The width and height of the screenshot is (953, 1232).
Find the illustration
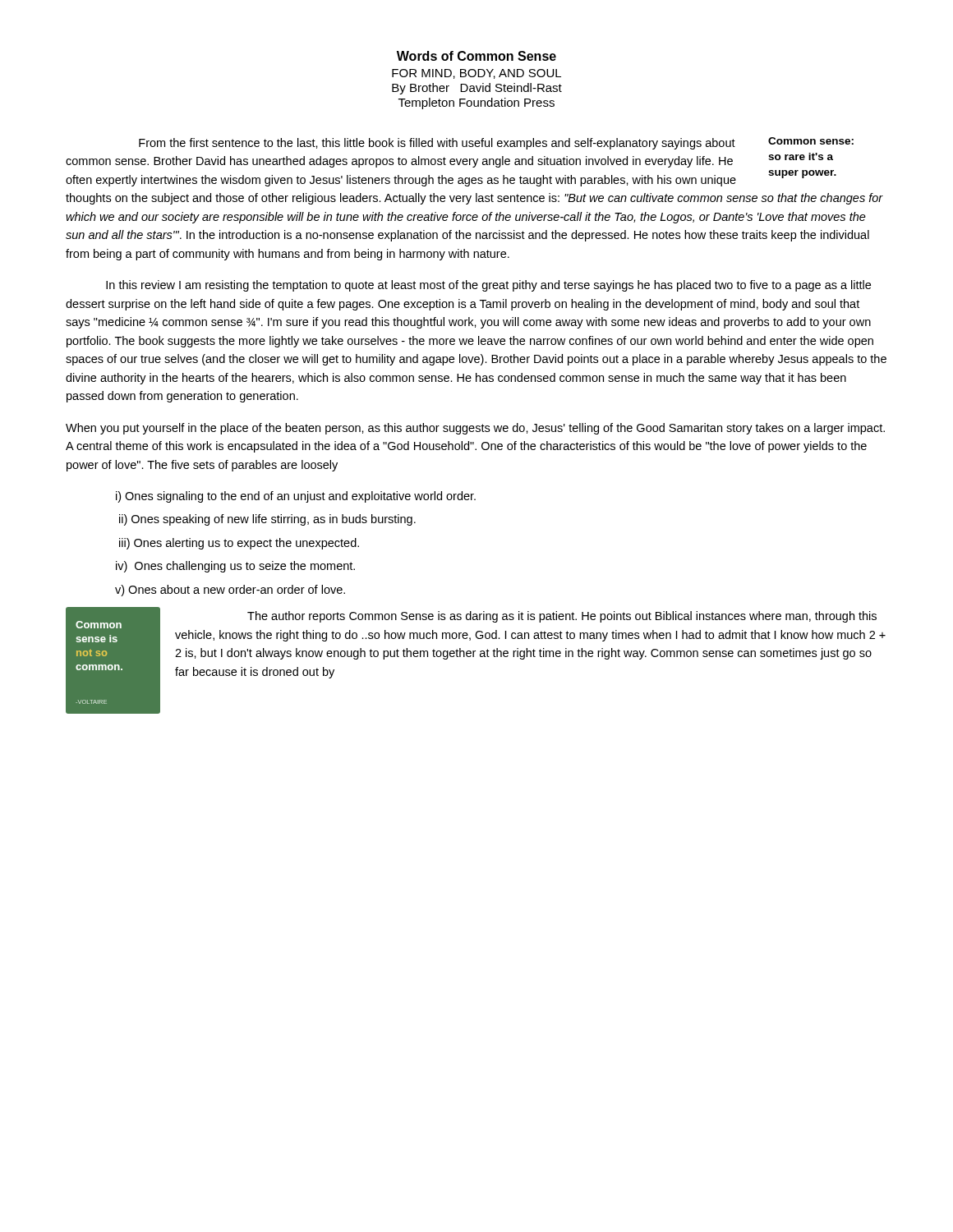pos(113,661)
